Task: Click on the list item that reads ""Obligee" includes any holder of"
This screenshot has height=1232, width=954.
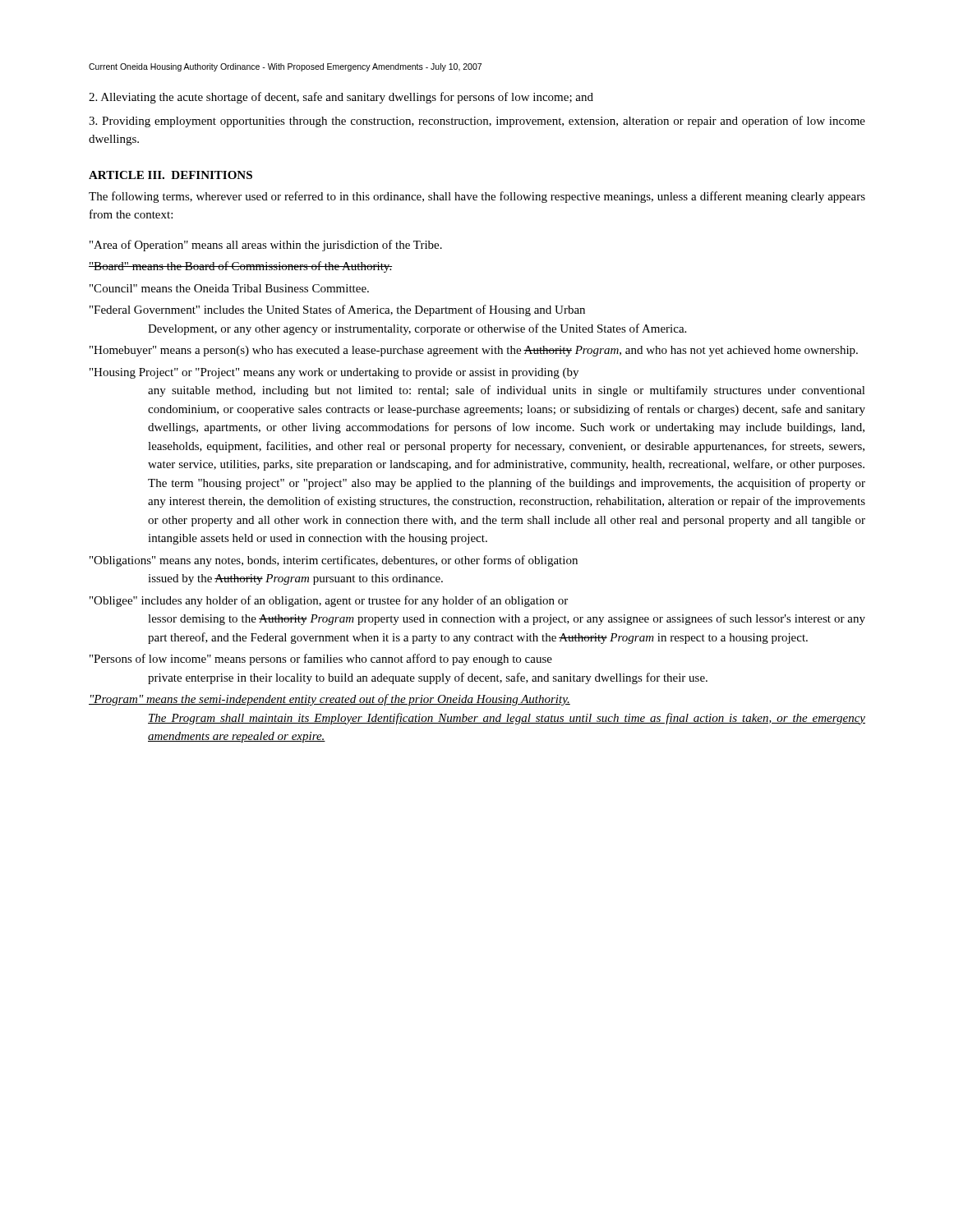Action: tap(477, 620)
